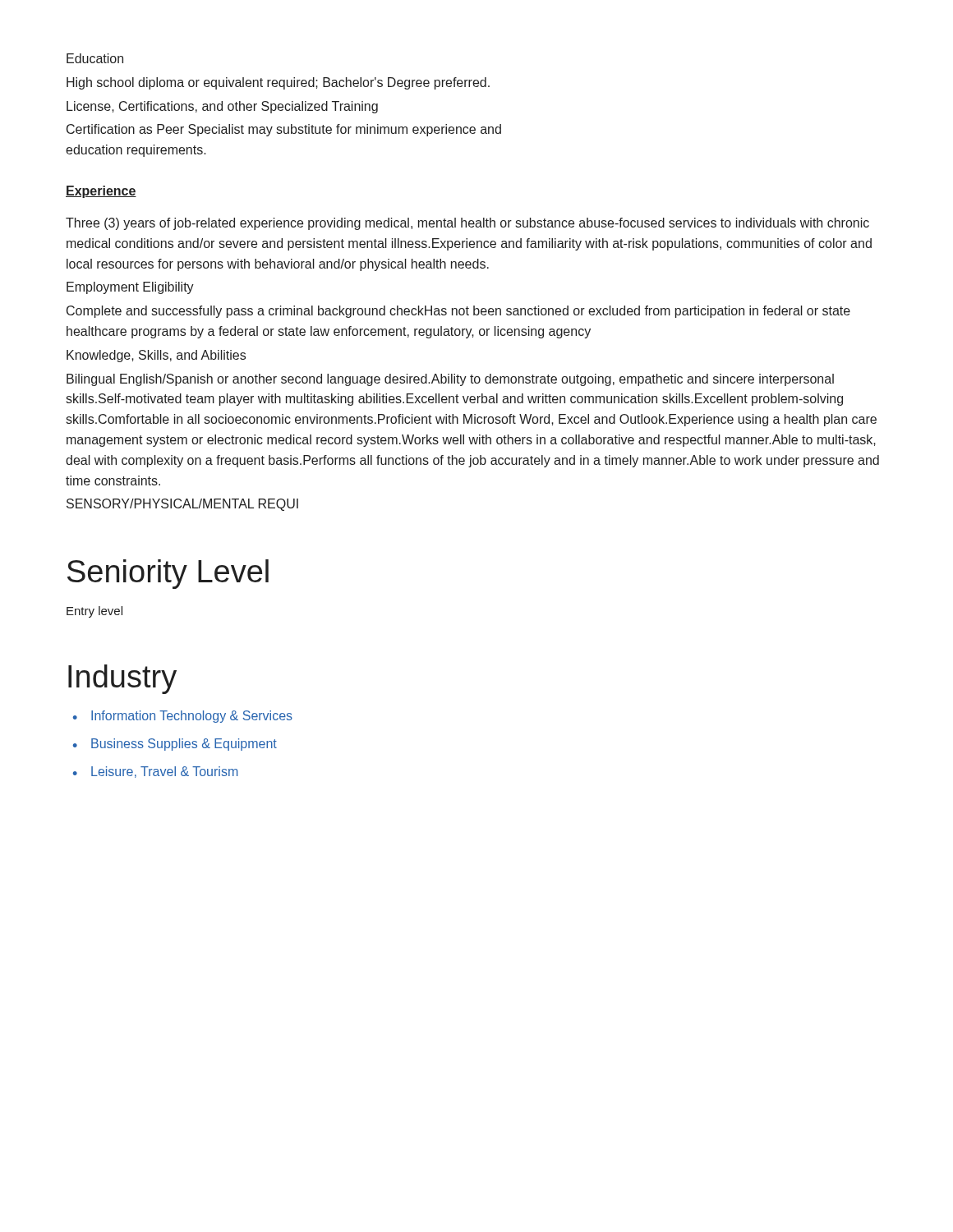Image resolution: width=953 pixels, height=1232 pixels.
Task: Find the text block containing "Certification as Peer Specialist may substitute"
Action: (284, 140)
